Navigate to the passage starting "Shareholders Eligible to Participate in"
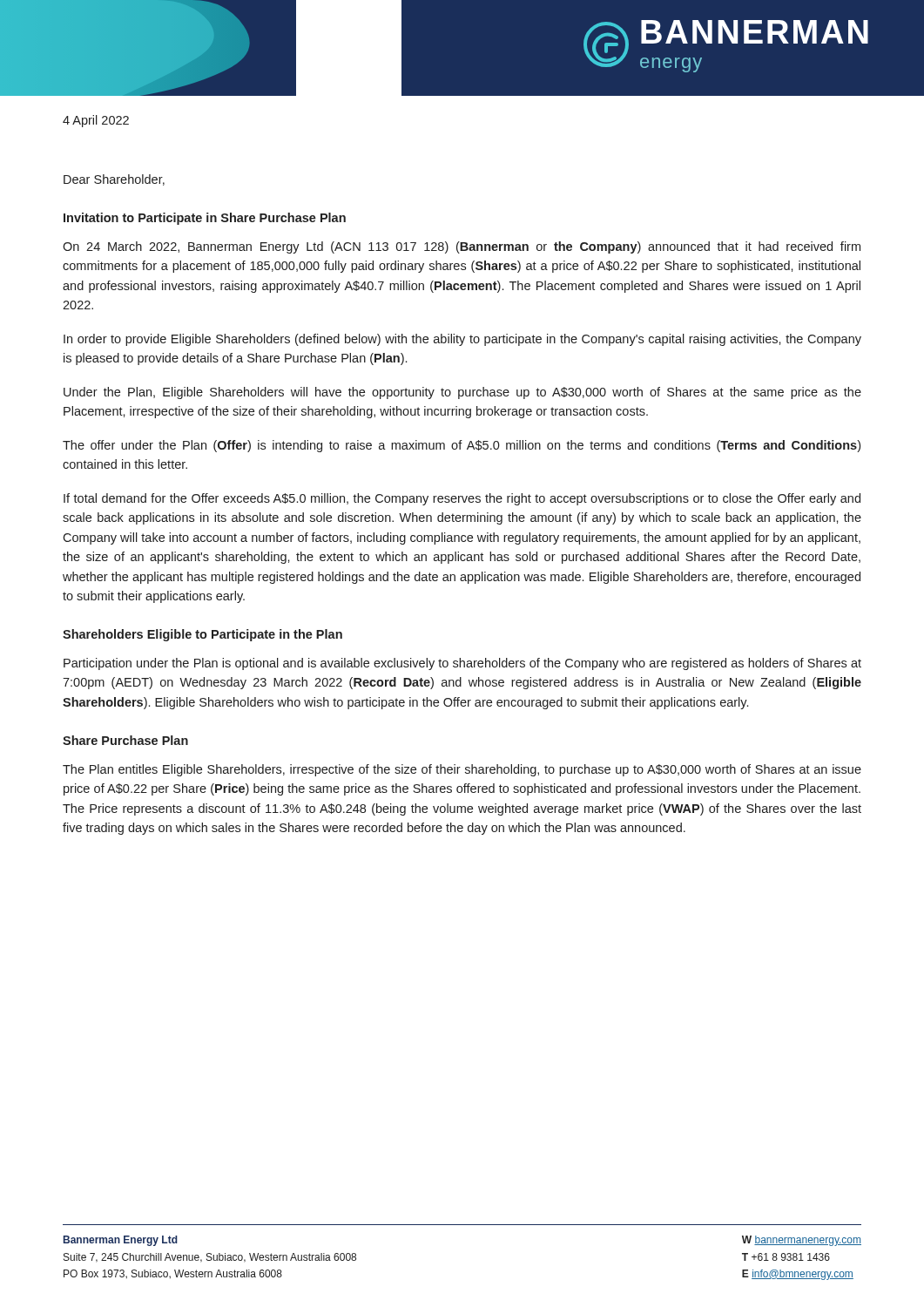 pos(202,635)
